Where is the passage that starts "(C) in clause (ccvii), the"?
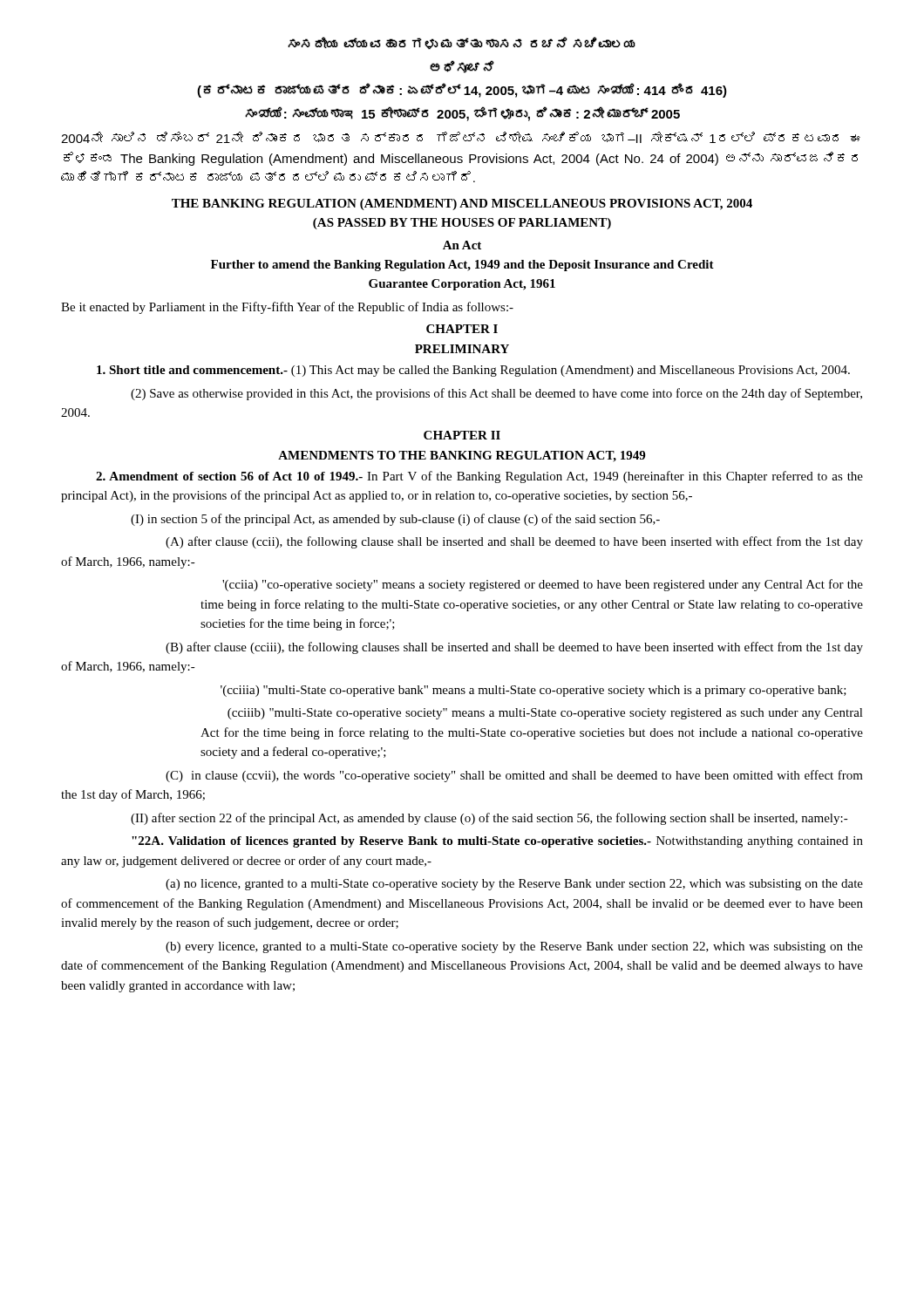Image resolution: width=924 pixels, height=1308 pixels. pyautogui.click(x=462, y=785)
